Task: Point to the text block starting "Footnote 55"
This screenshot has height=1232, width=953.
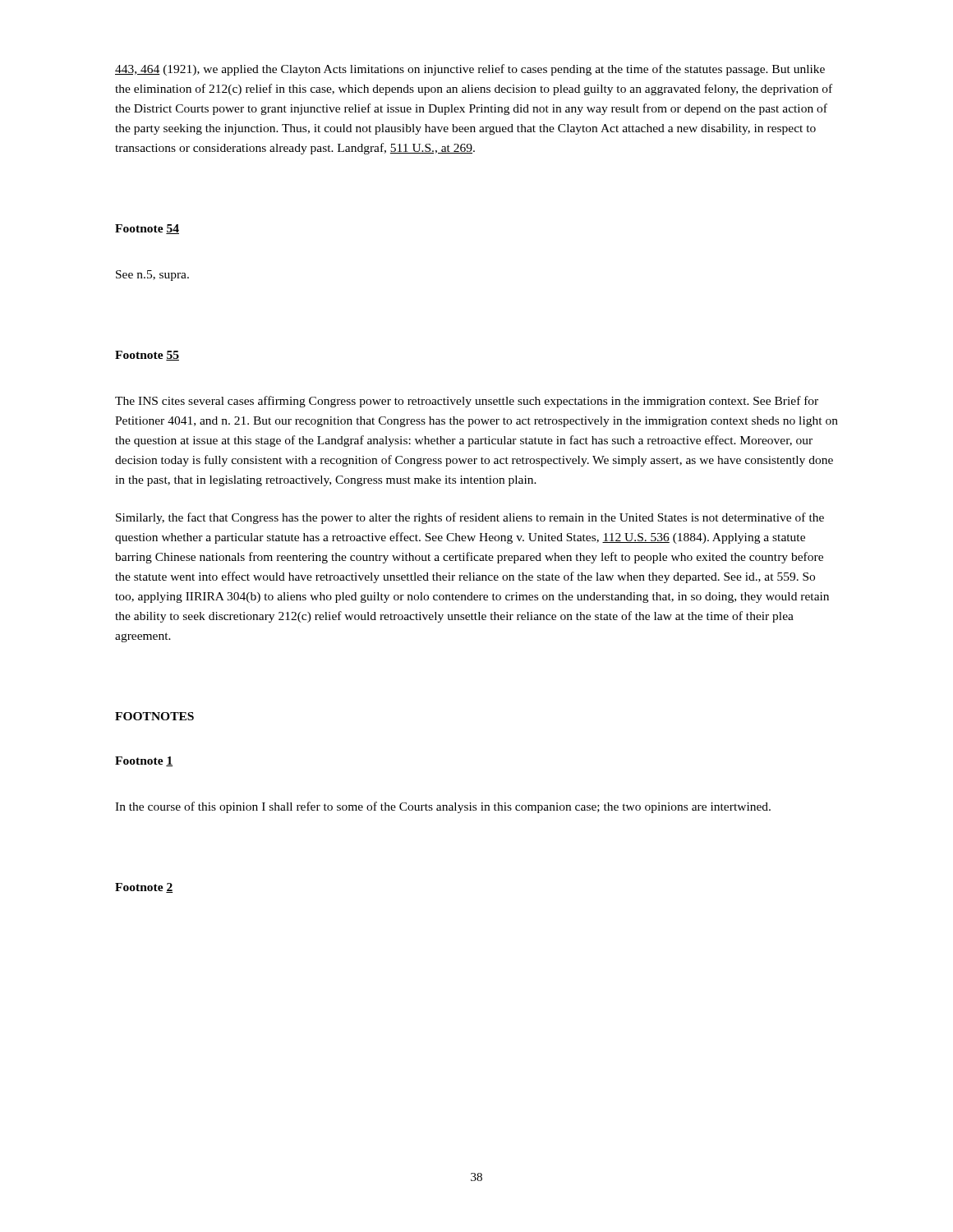Action: tap(147, 355)
